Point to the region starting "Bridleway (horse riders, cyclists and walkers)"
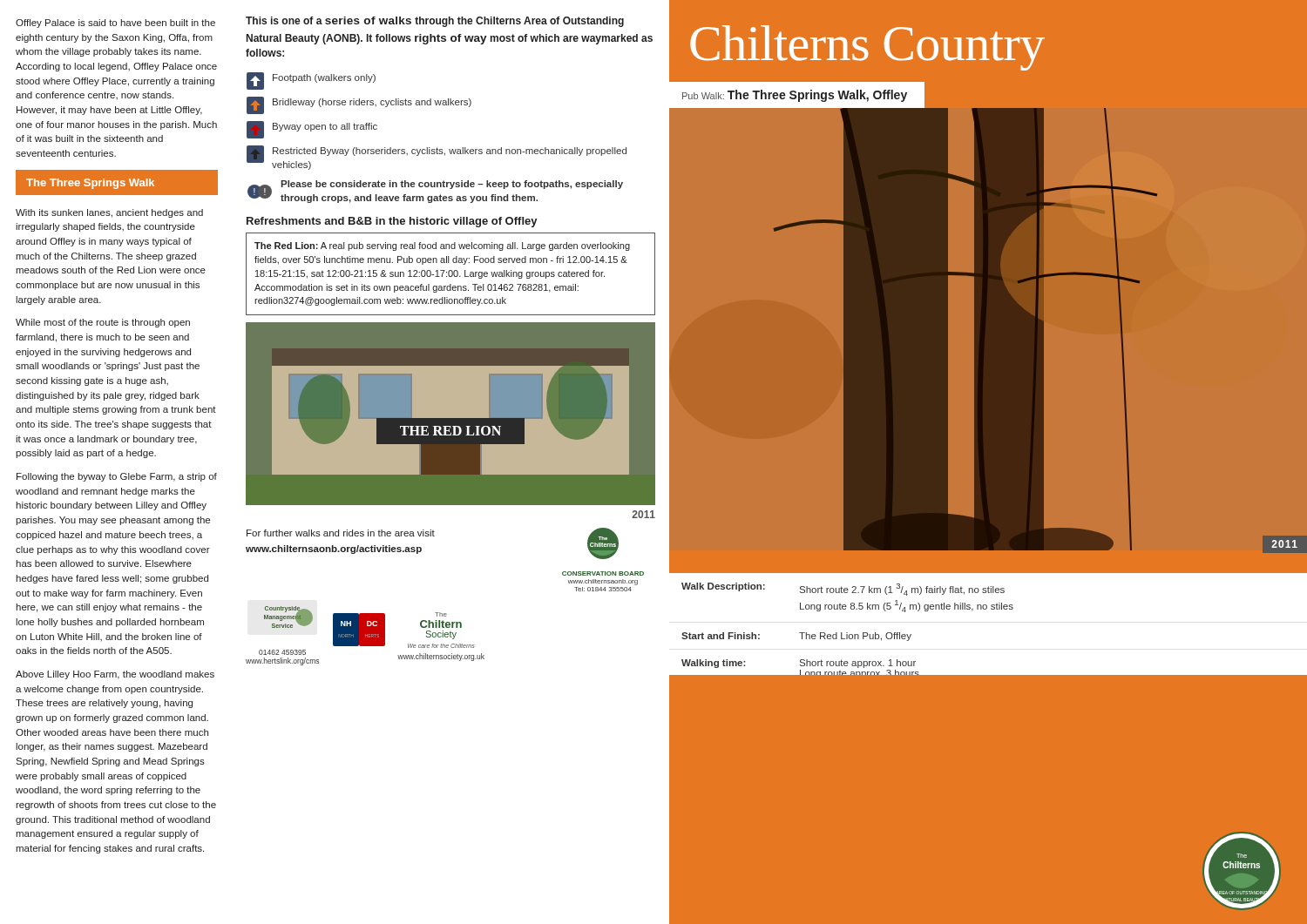The width and height of the screenshot is (1307, 924). 450,105
